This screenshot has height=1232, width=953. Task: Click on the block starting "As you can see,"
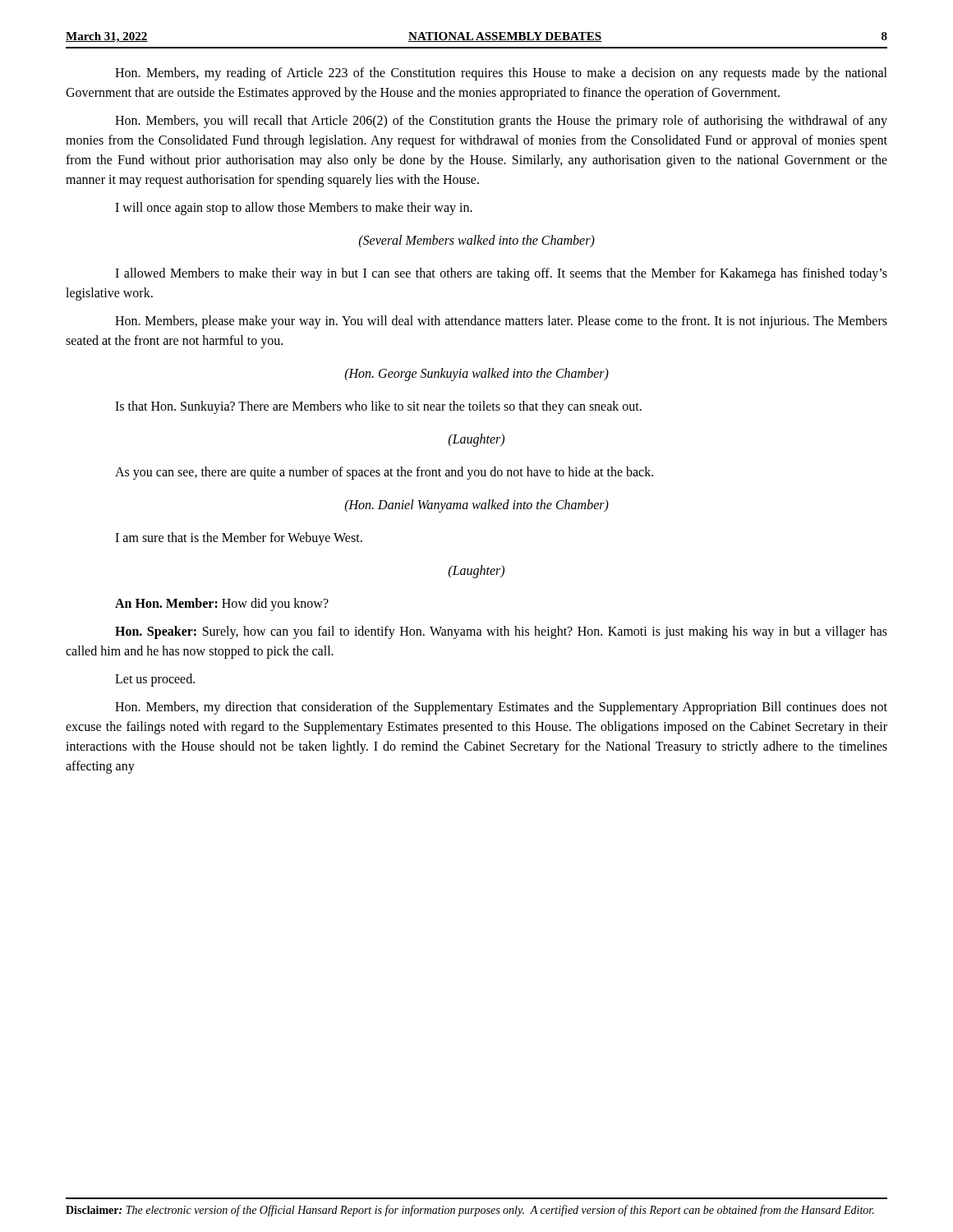click(x=385, y=472)
